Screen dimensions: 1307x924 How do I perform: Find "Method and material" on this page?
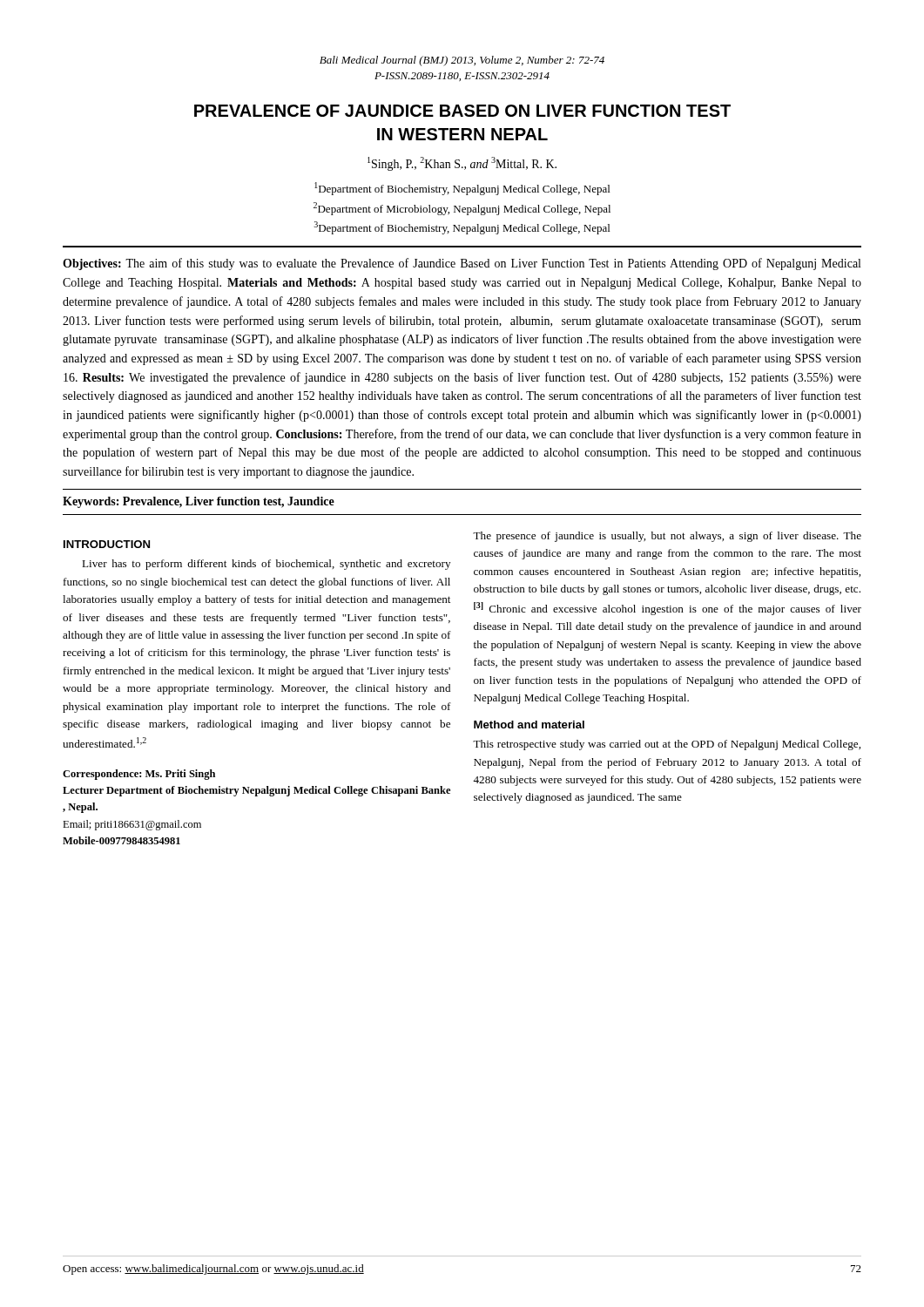(529, 724)
